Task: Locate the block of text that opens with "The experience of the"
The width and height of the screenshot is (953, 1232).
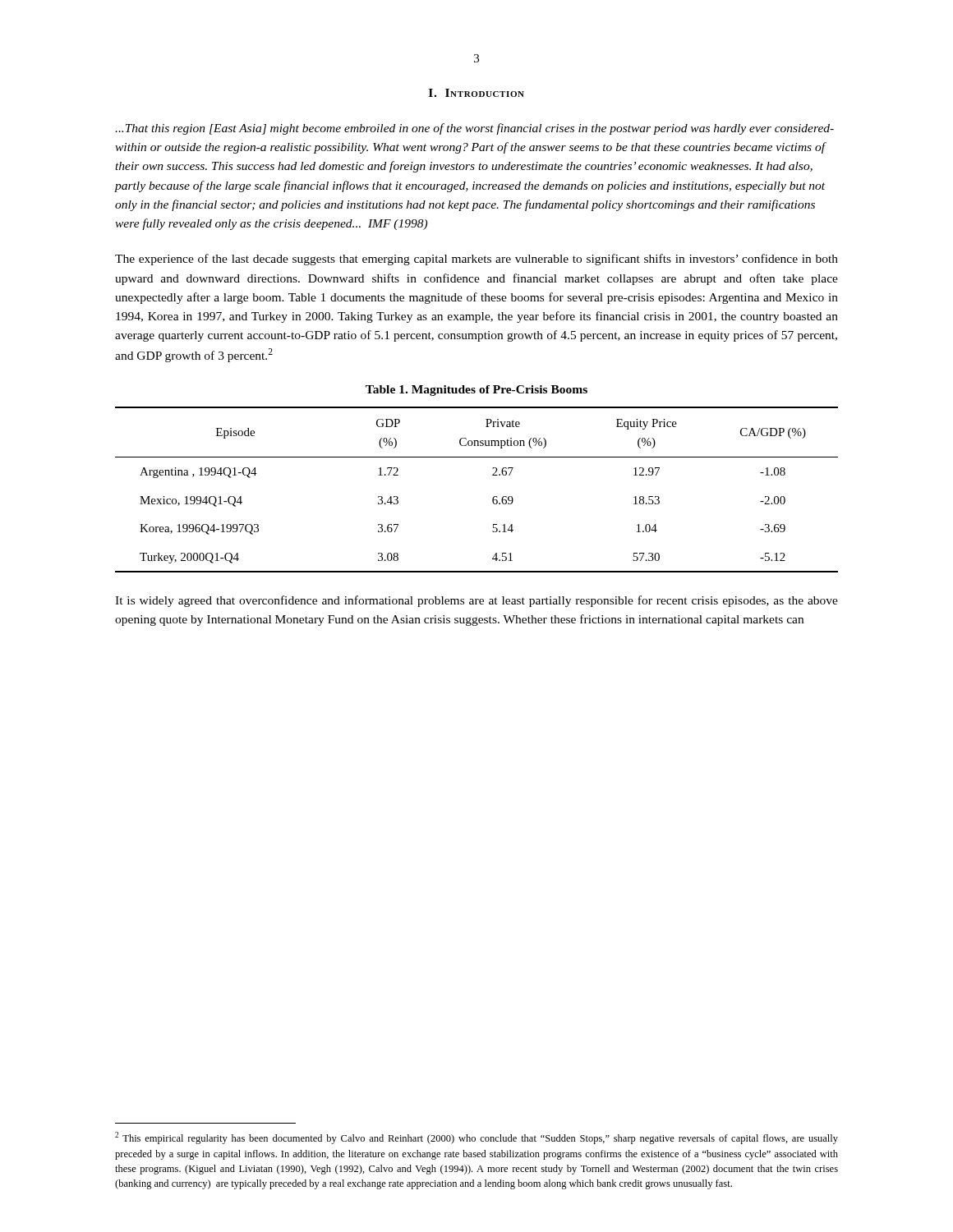Action: pyautogui.click(x=476, y=307)
